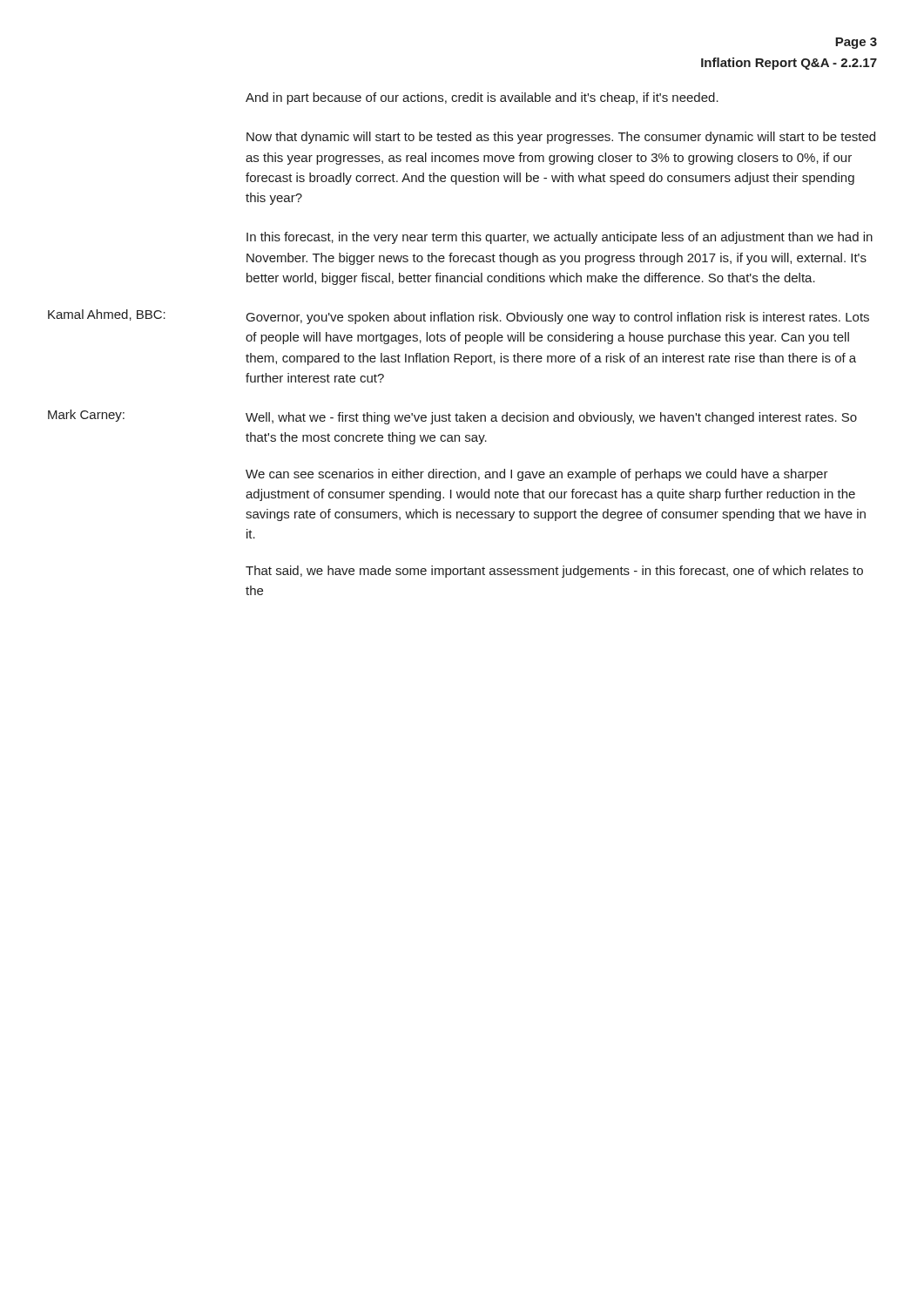This screenshot has width=924, height=1307.
Task: Select the text that says "Kamal Ahmed, BBC:"
Action: coord(107,314)
